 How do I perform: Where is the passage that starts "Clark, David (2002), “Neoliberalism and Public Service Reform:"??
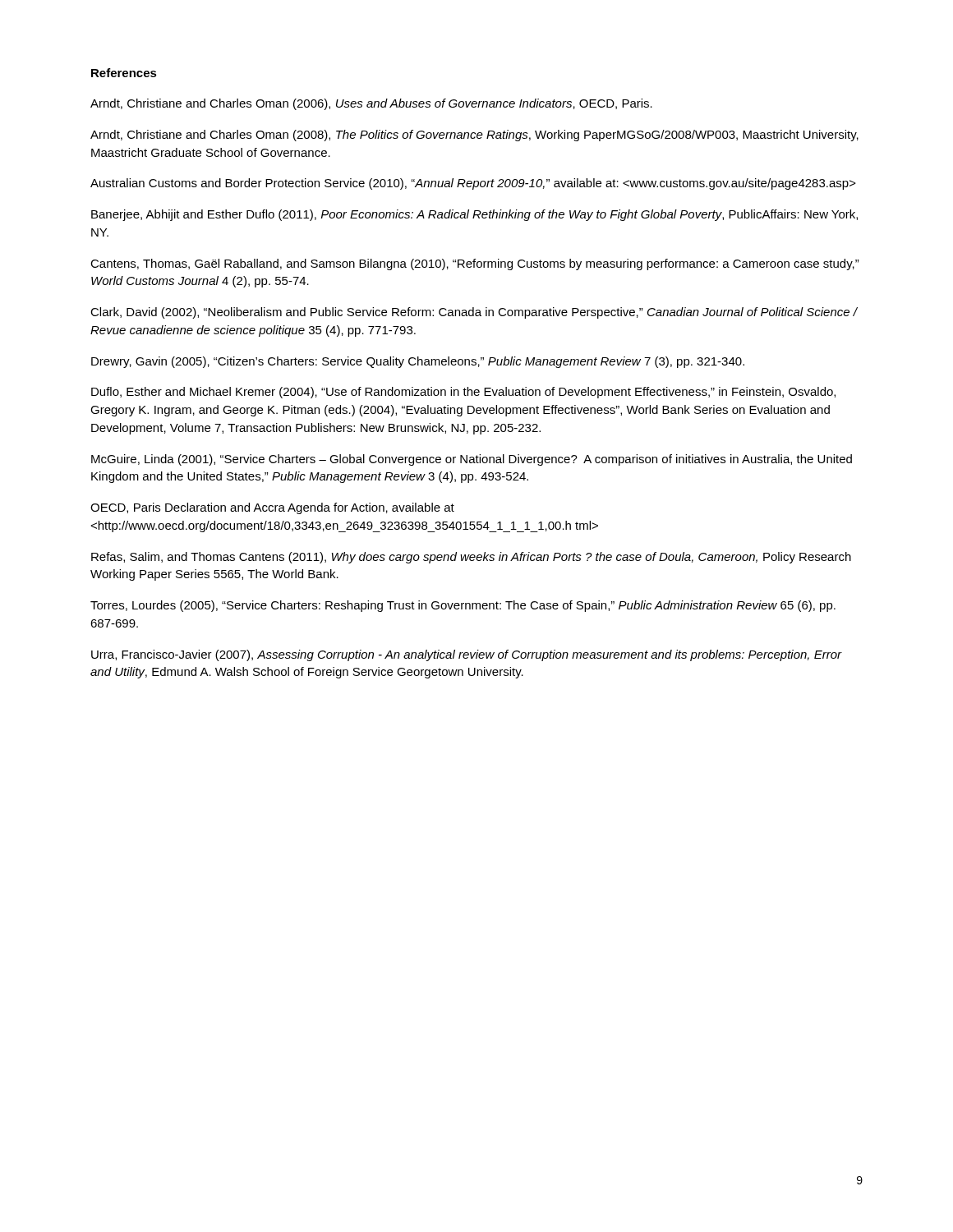click(474, 321)
